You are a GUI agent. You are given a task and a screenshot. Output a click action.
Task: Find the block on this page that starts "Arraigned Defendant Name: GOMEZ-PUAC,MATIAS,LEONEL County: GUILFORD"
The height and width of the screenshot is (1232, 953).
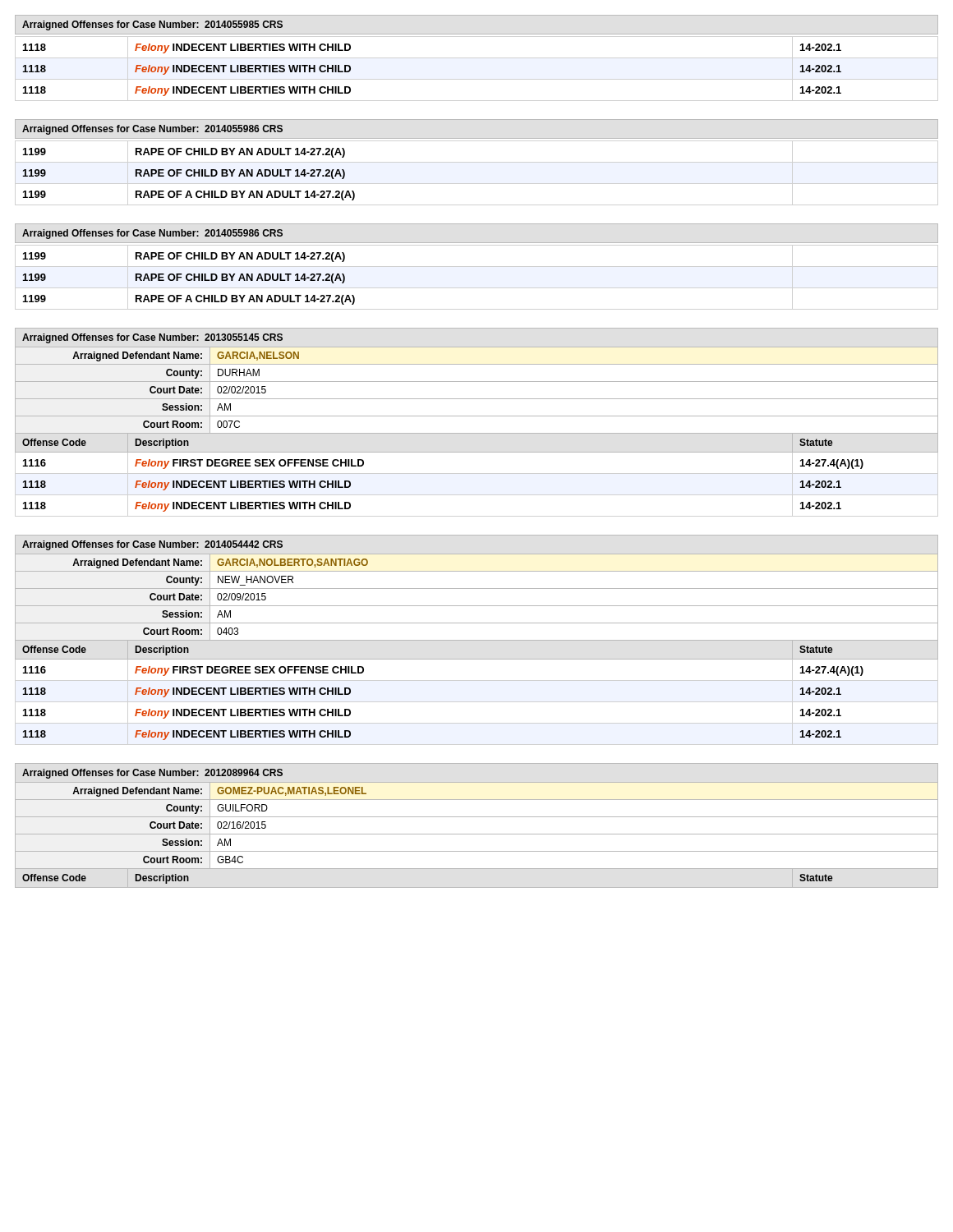click(x=476, y=825)
